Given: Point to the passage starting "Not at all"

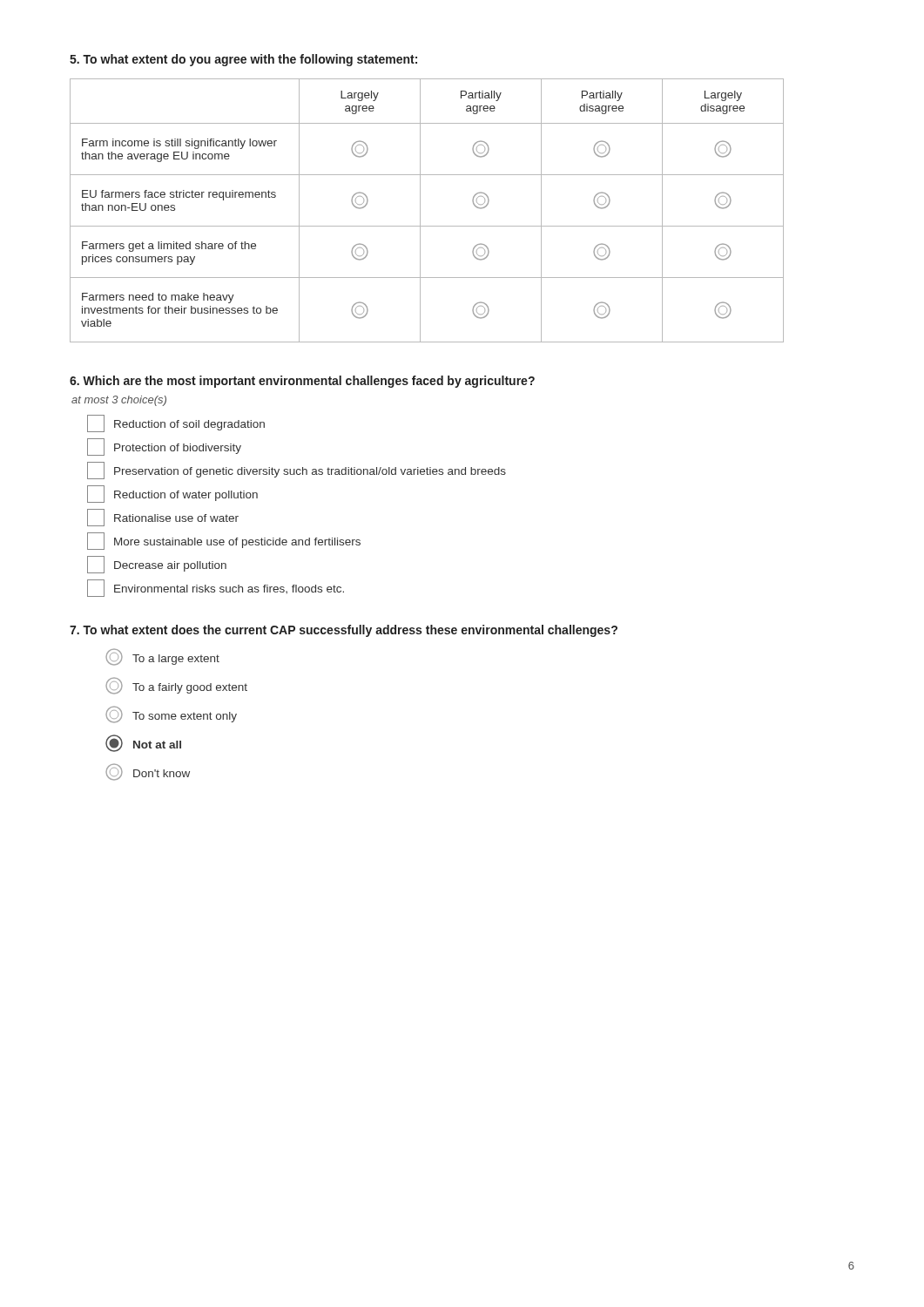Looking at the screenshot, I should coord(143,745).
